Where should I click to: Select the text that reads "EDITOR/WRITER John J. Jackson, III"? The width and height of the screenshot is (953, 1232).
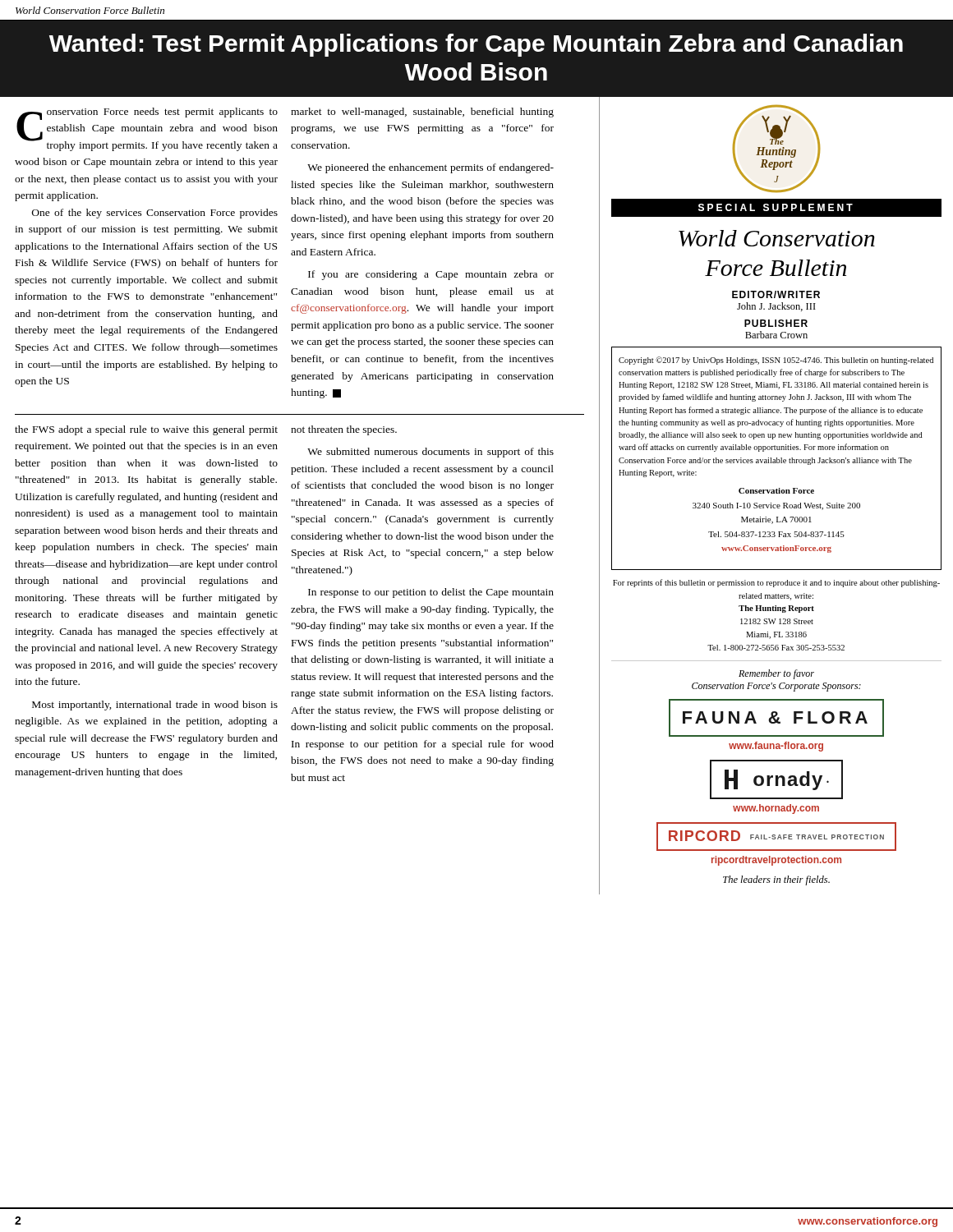776,301
